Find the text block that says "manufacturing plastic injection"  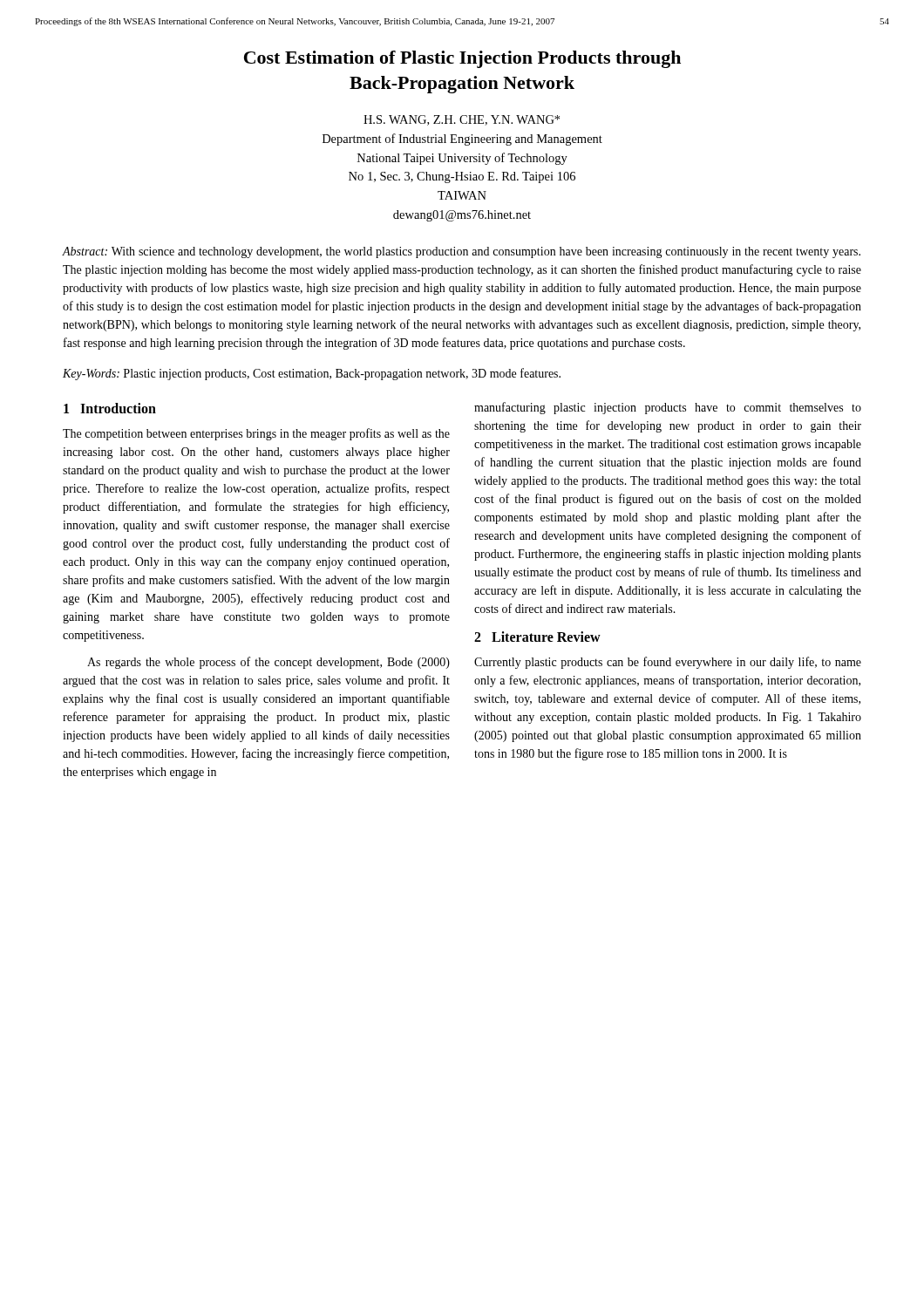click(x=668, y=508)
